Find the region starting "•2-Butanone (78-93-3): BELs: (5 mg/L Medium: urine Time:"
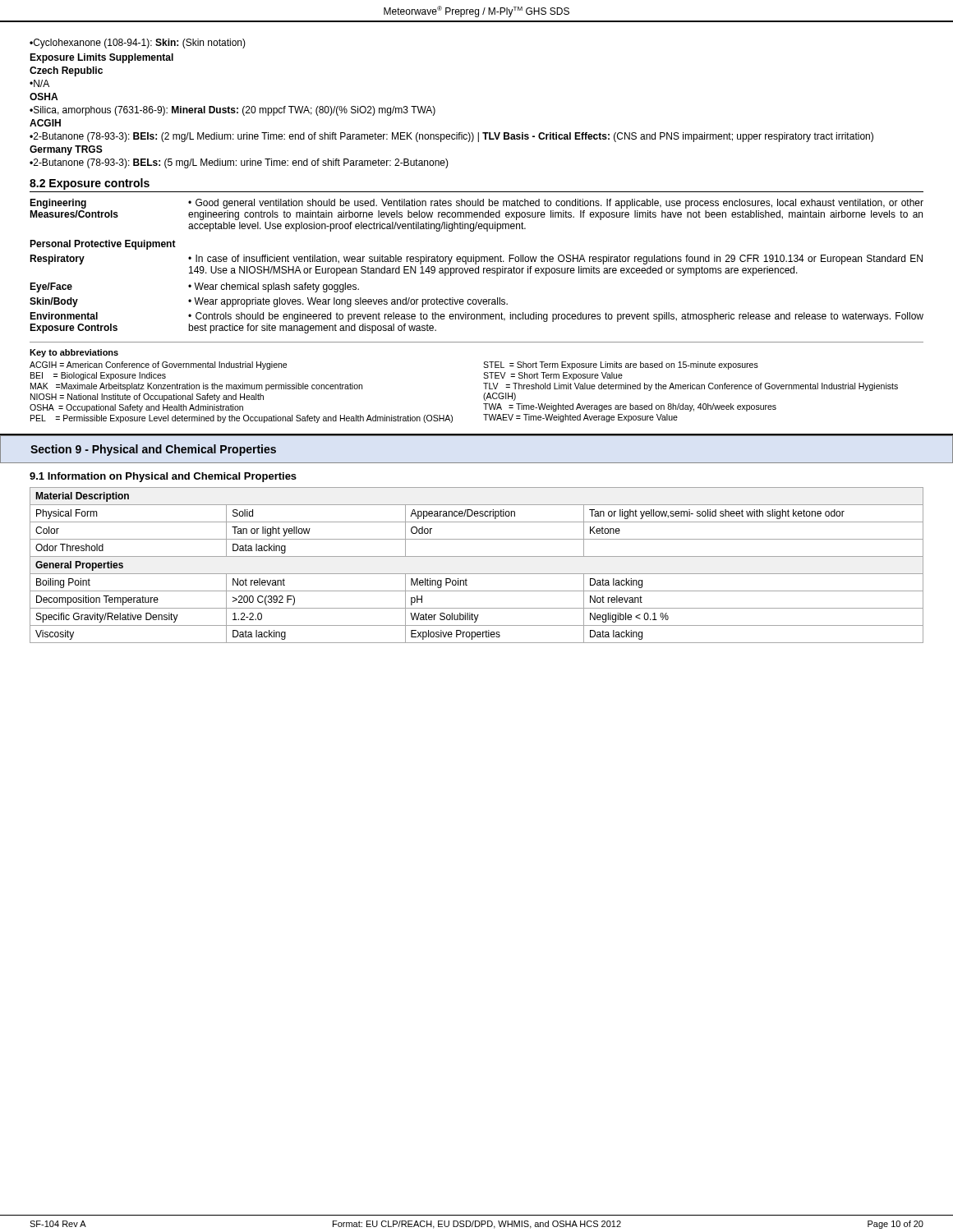 pos(239,163)
